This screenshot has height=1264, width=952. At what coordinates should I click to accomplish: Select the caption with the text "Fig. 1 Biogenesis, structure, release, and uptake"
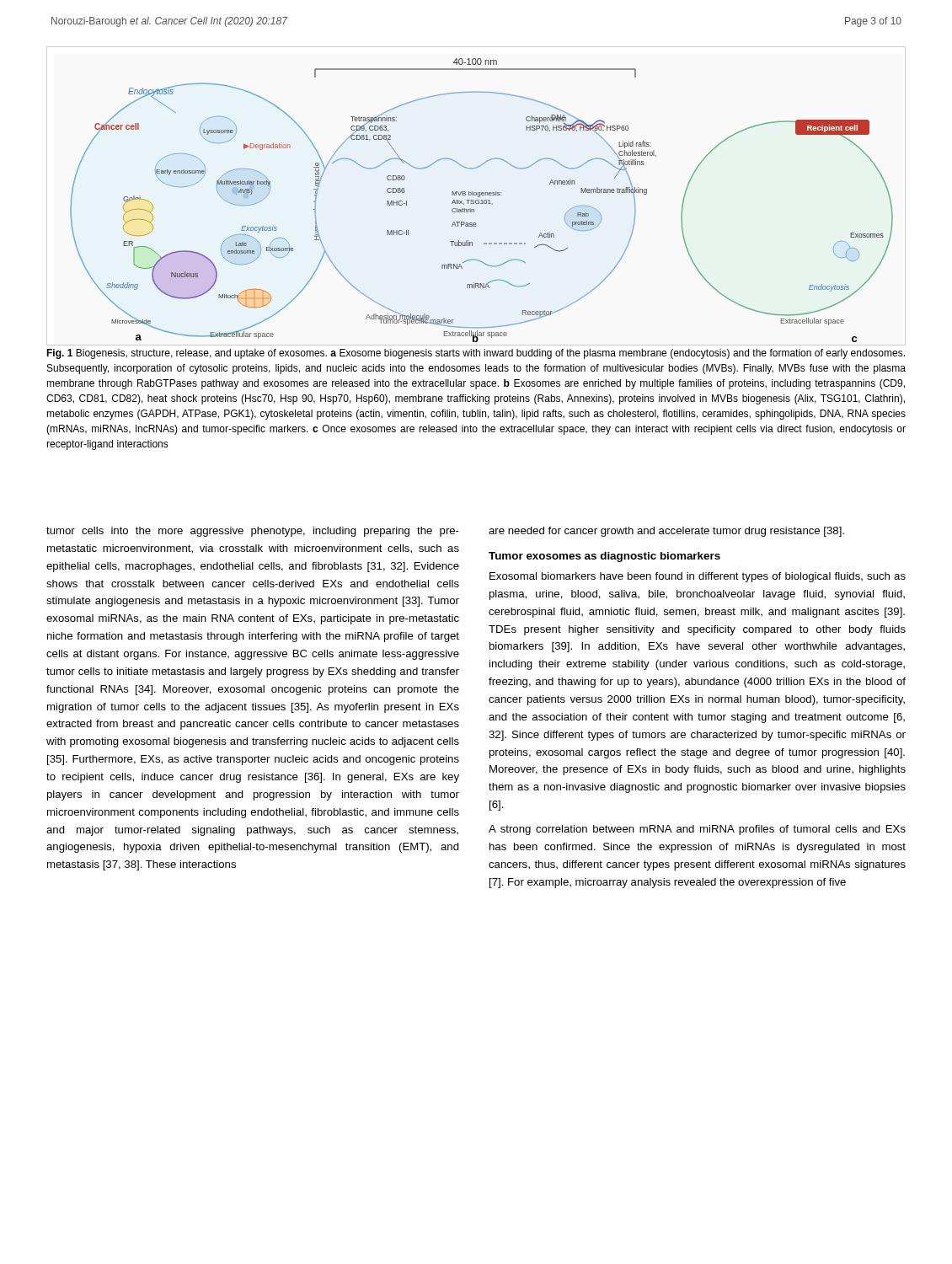click(476, 399)
